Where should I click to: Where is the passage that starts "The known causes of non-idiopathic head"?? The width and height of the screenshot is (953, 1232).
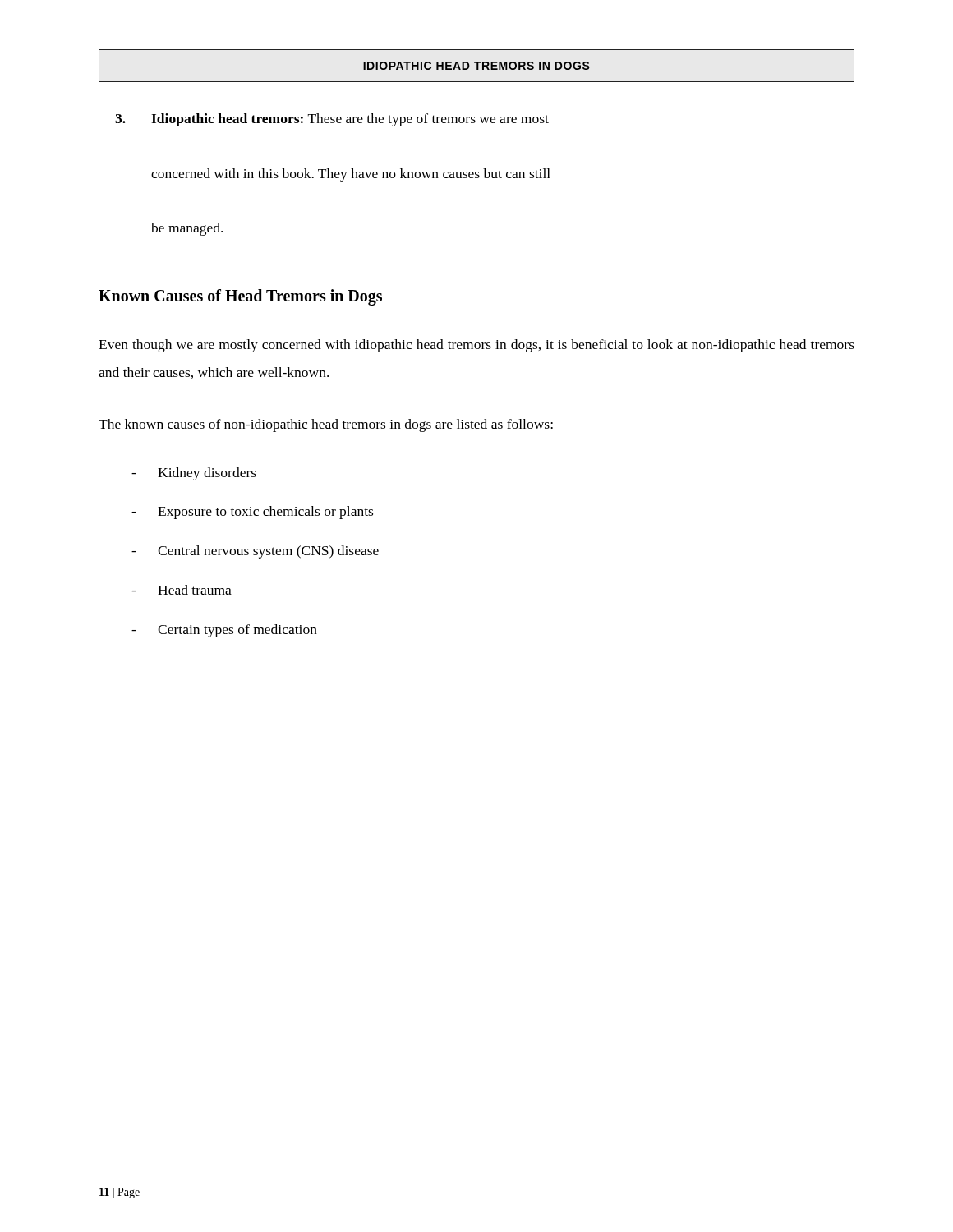coord(326,423)
